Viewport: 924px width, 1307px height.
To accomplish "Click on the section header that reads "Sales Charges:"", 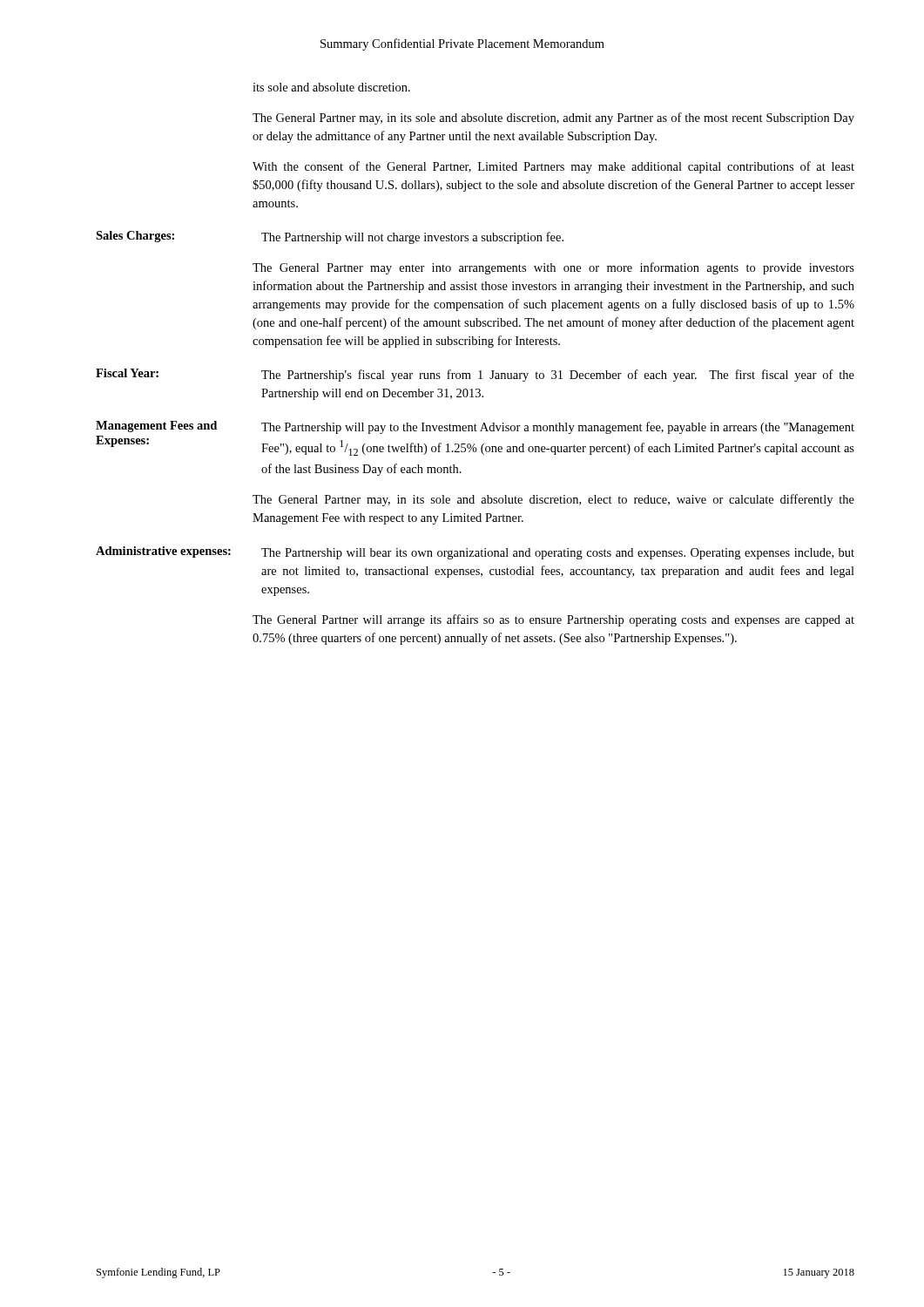I will (136, 235).
